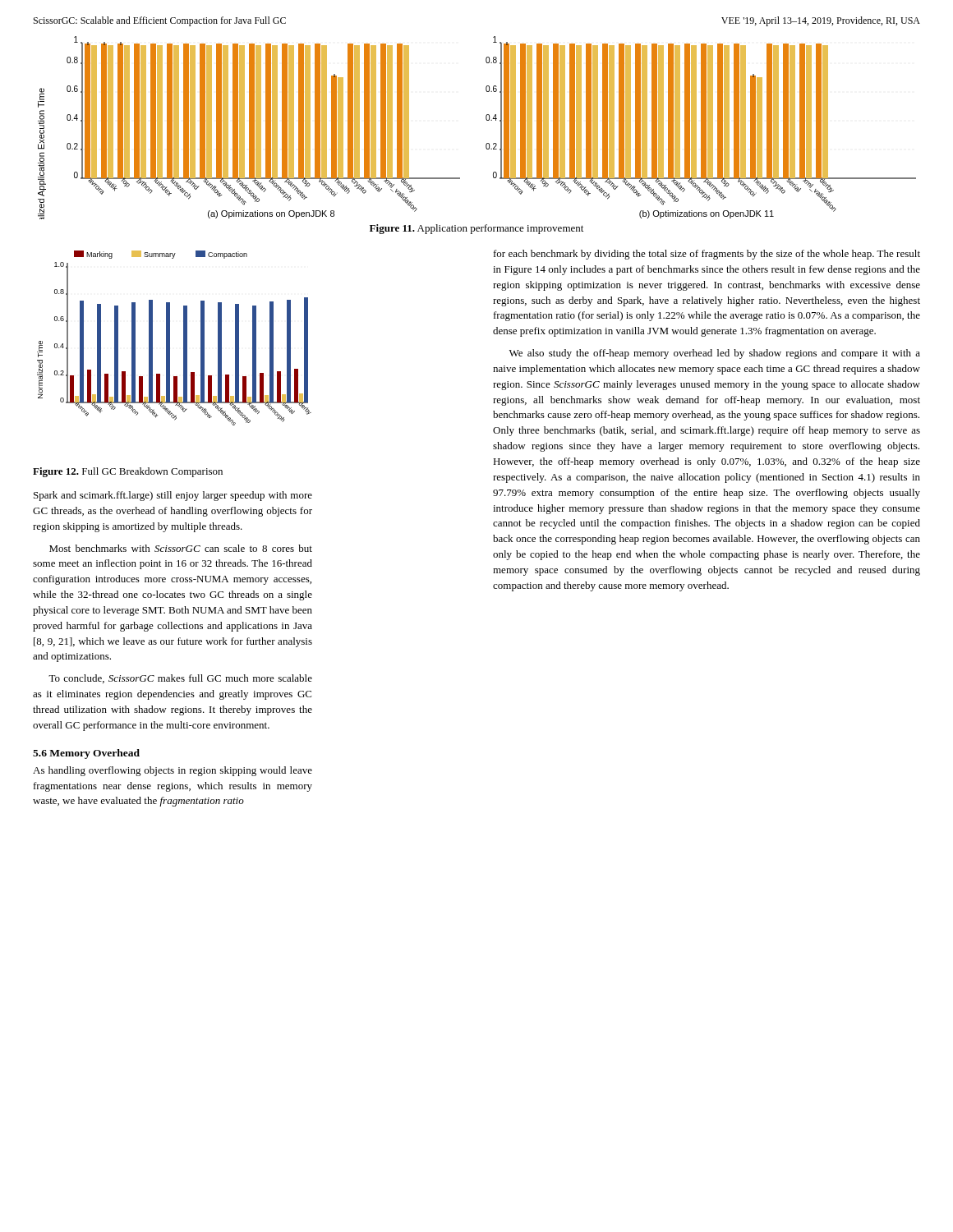This screenshot has width=953, height=1232.
Task: Where is the passage that starts "for each benchmark by dividing the total size"?
Action: (x=707, y=292)
